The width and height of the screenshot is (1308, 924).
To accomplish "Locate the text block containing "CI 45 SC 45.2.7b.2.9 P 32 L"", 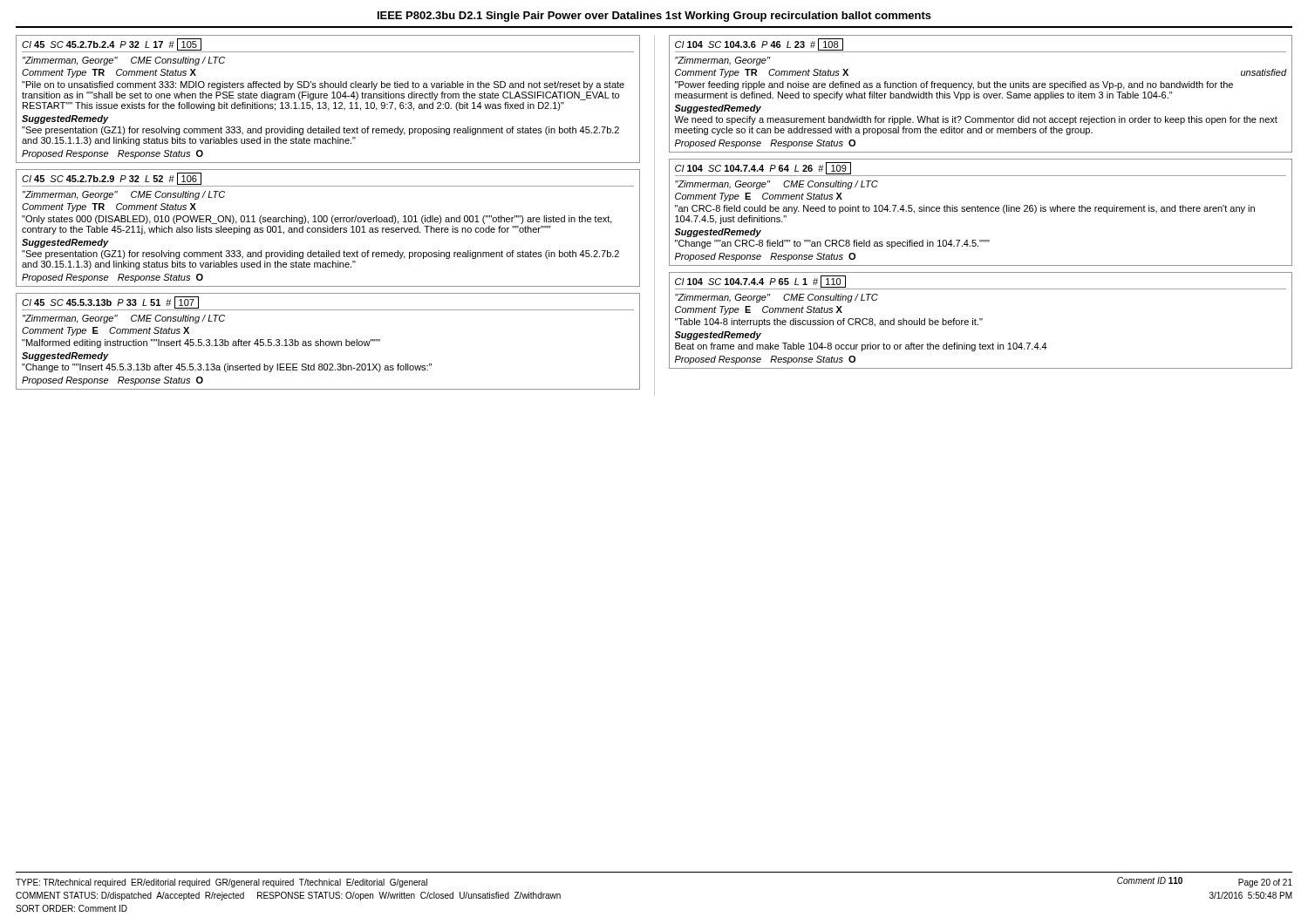I will 328,228.
